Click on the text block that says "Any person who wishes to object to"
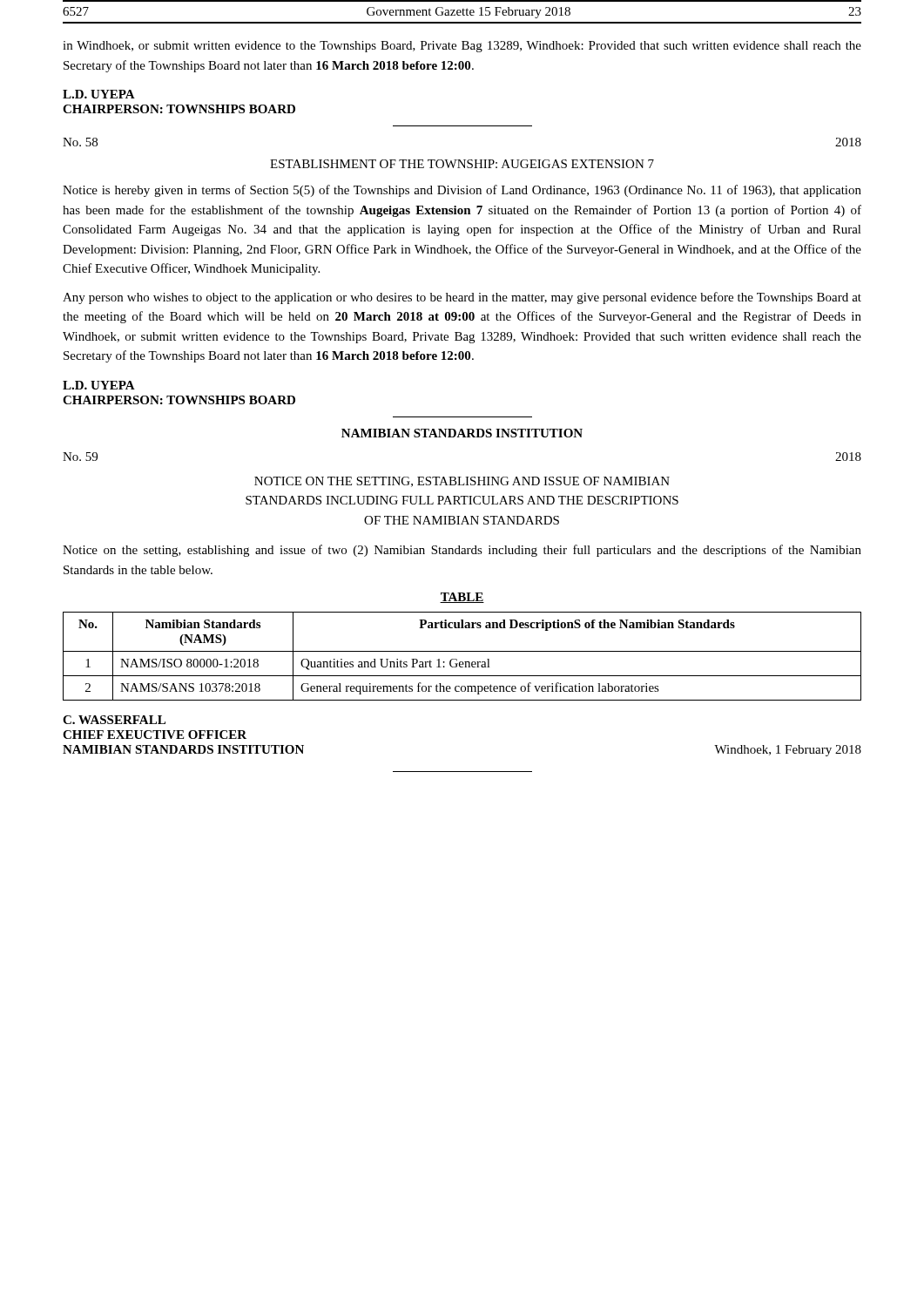Image resolution: width=924 pixels, height=1307 pixels. point(462,326)
